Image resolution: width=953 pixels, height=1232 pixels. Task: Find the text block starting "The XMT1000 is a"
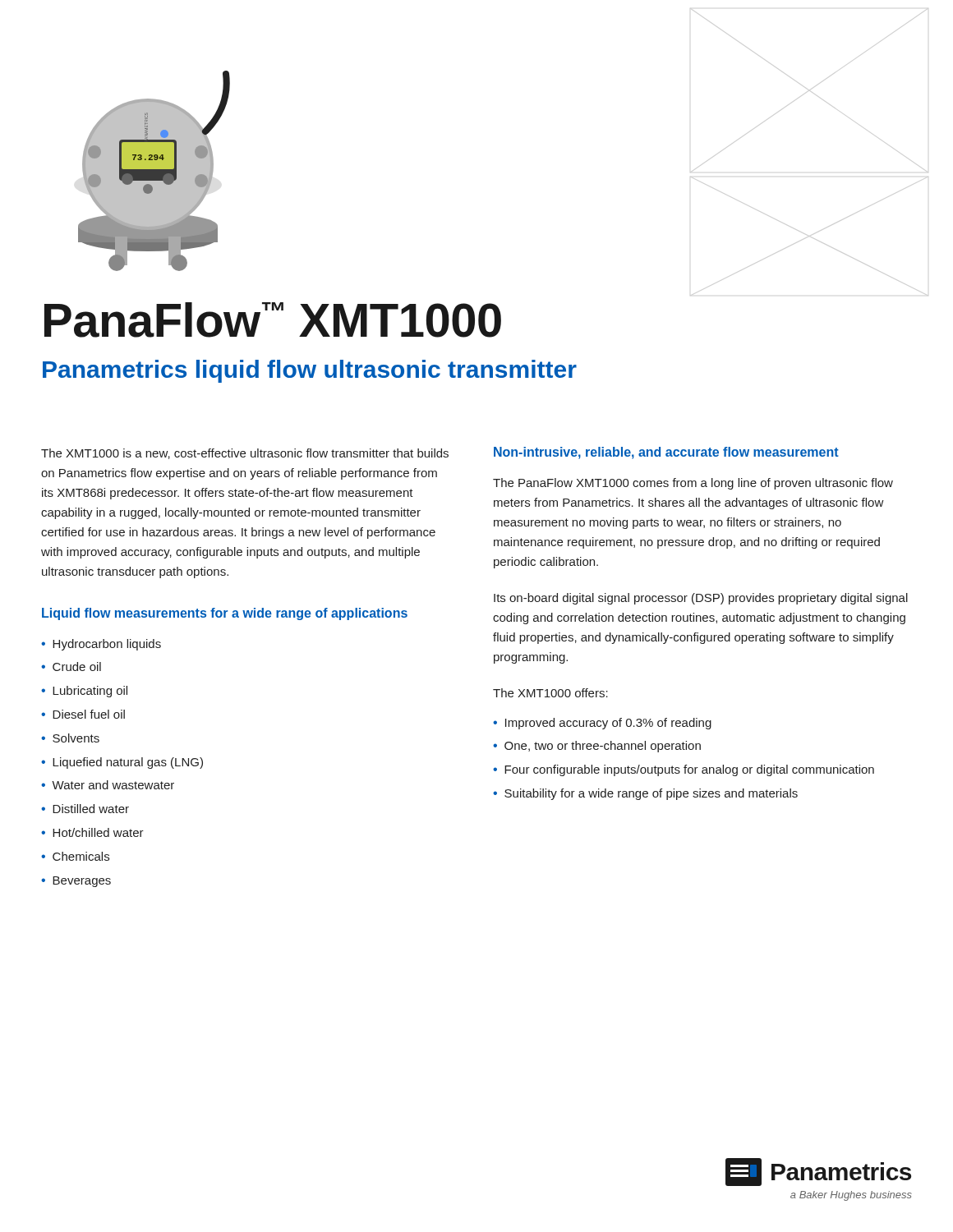(x=245, y=512)
